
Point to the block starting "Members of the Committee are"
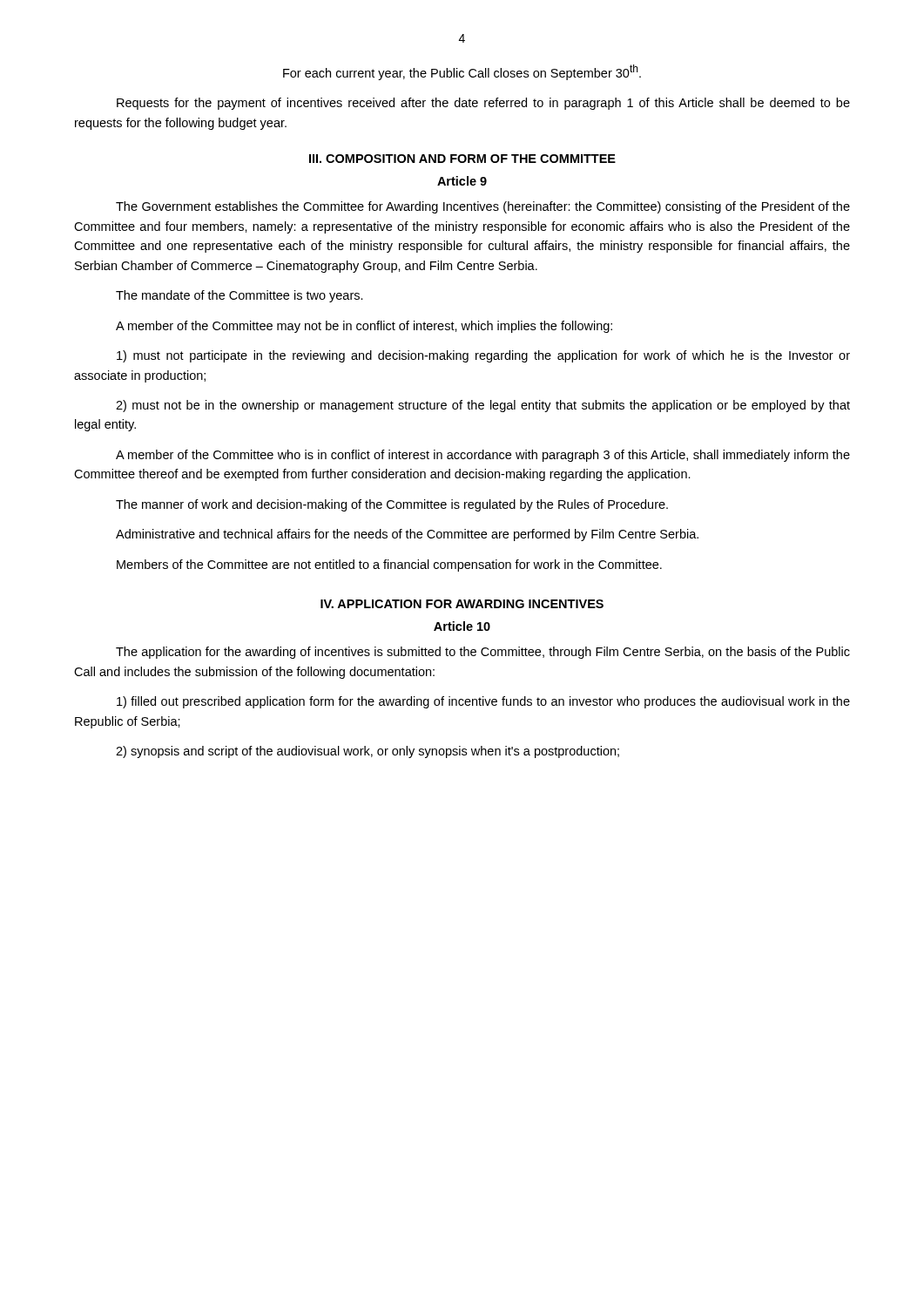click(x=389, y=564)
